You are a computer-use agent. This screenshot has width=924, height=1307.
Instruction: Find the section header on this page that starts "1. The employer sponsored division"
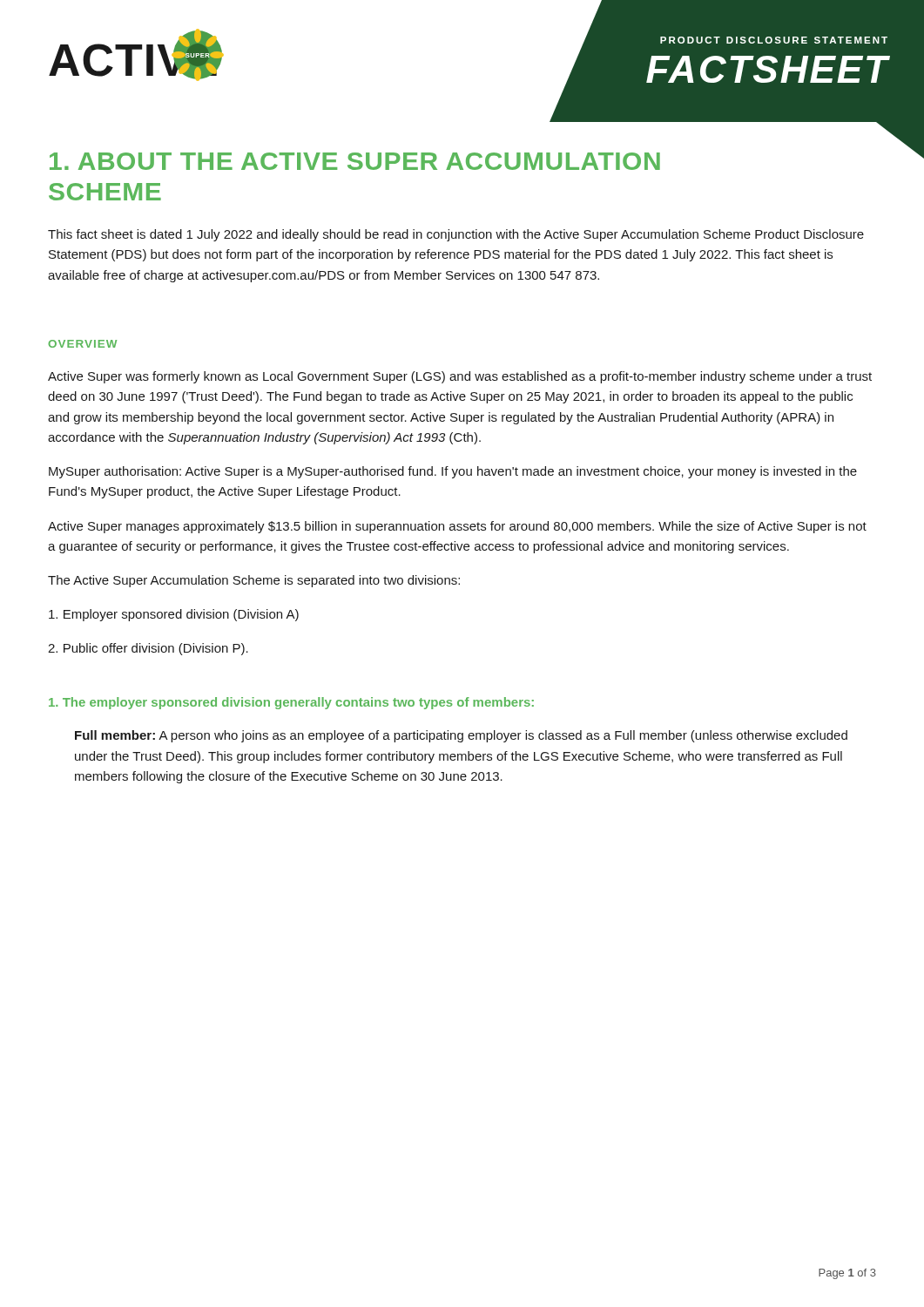point(462,702)
